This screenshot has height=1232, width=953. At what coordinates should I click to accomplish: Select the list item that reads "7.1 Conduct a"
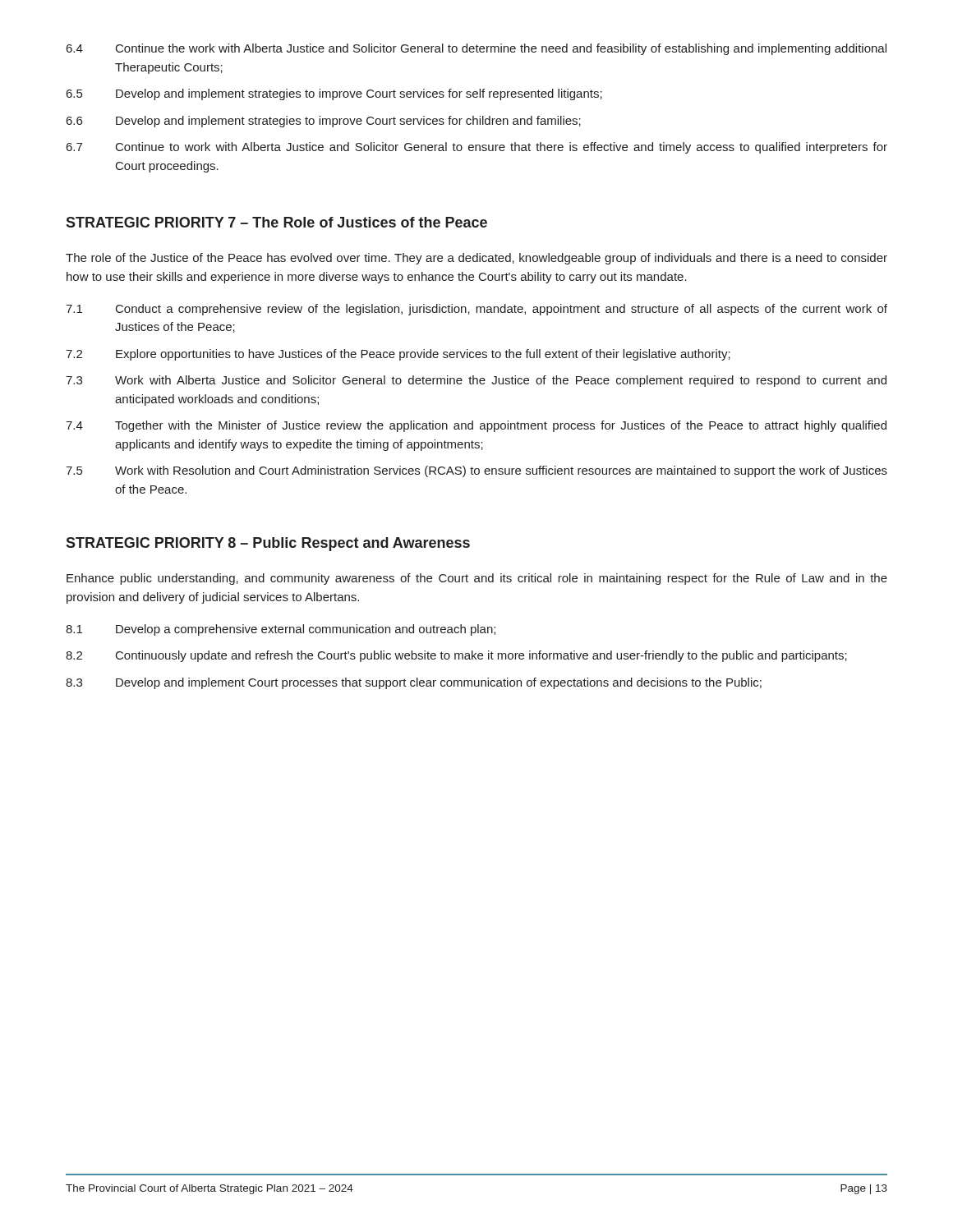476,318
